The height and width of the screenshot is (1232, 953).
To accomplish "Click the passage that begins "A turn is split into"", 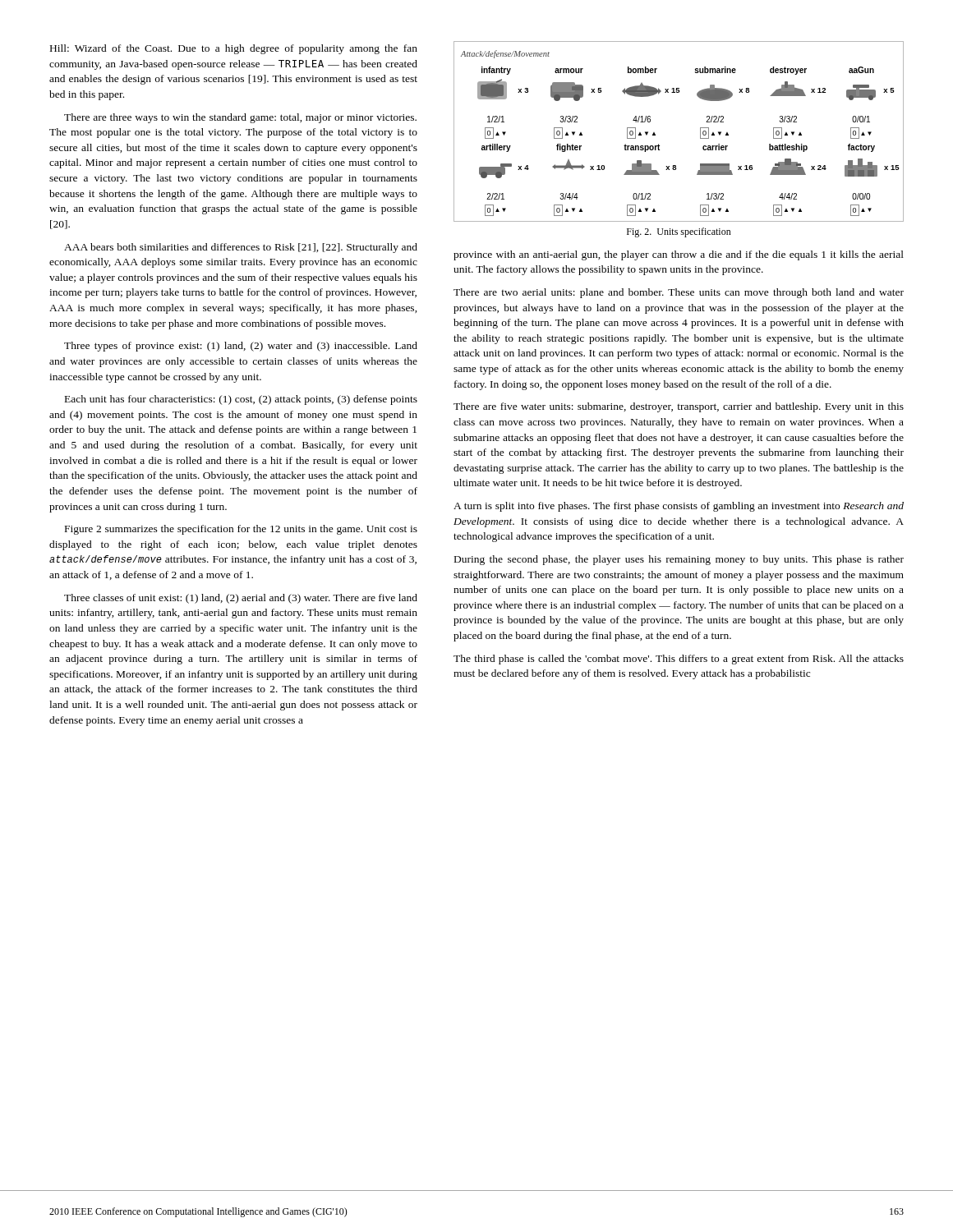I will [679, 522].
